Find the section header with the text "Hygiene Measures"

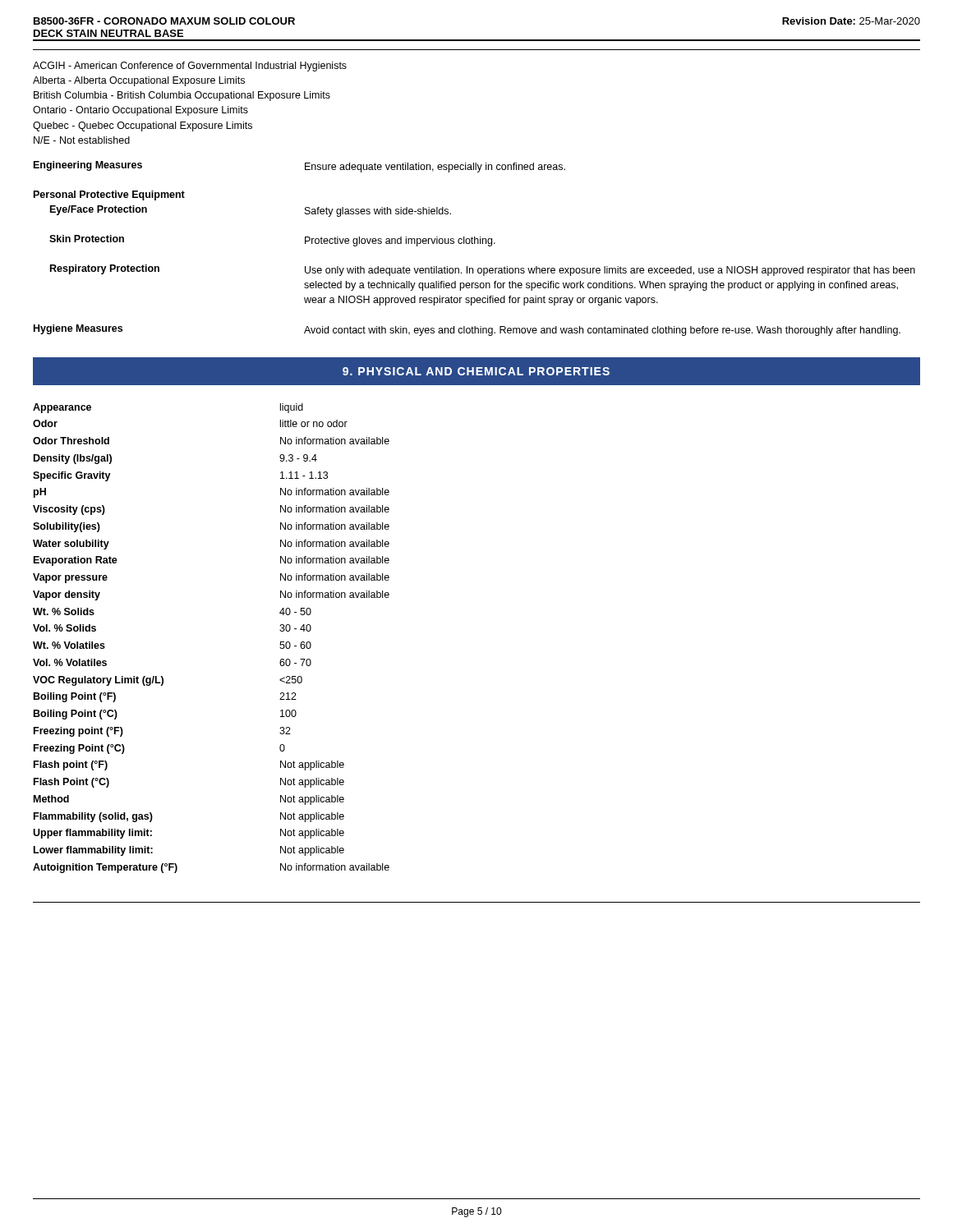78,328
